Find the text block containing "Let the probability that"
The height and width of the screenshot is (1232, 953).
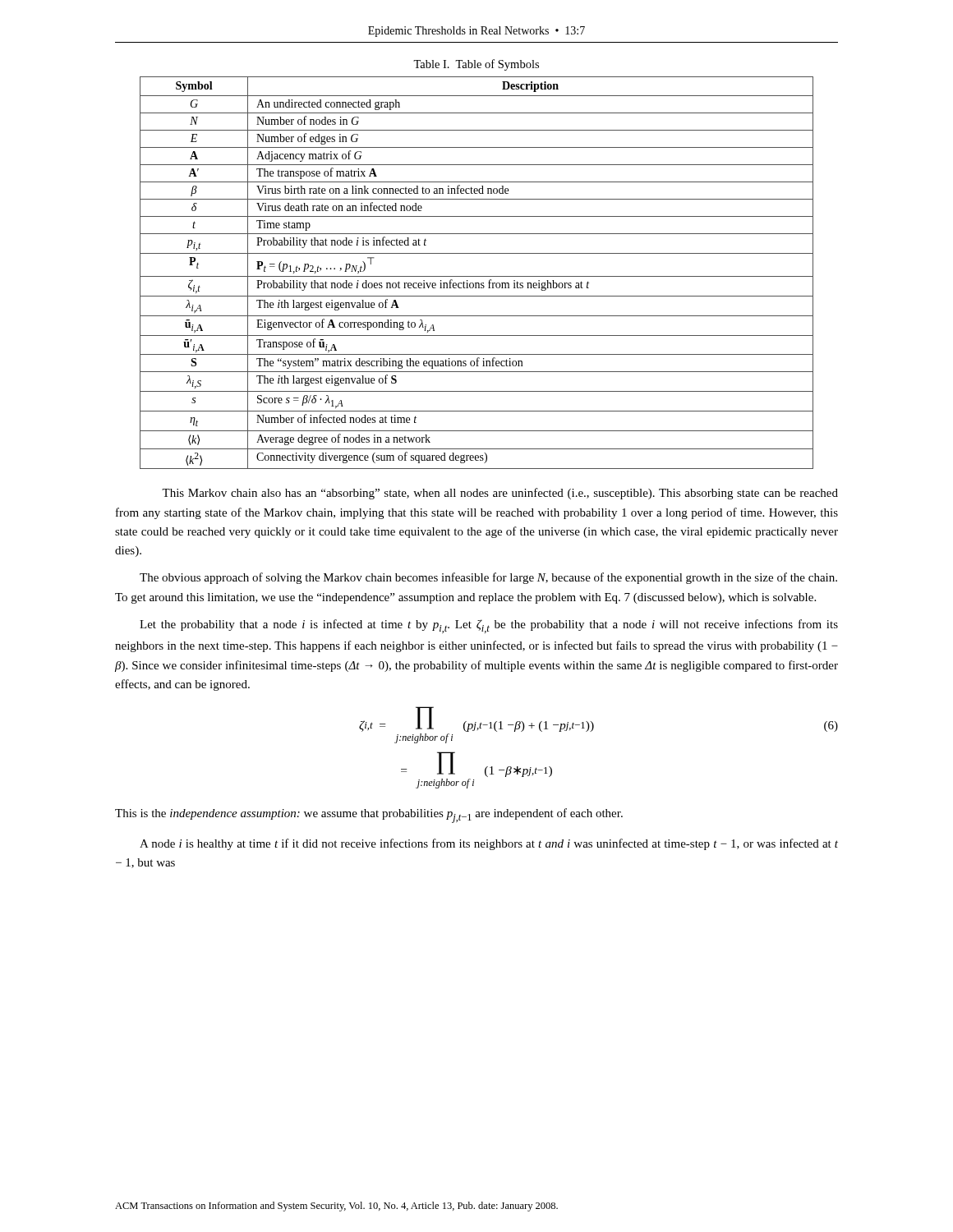476,655
